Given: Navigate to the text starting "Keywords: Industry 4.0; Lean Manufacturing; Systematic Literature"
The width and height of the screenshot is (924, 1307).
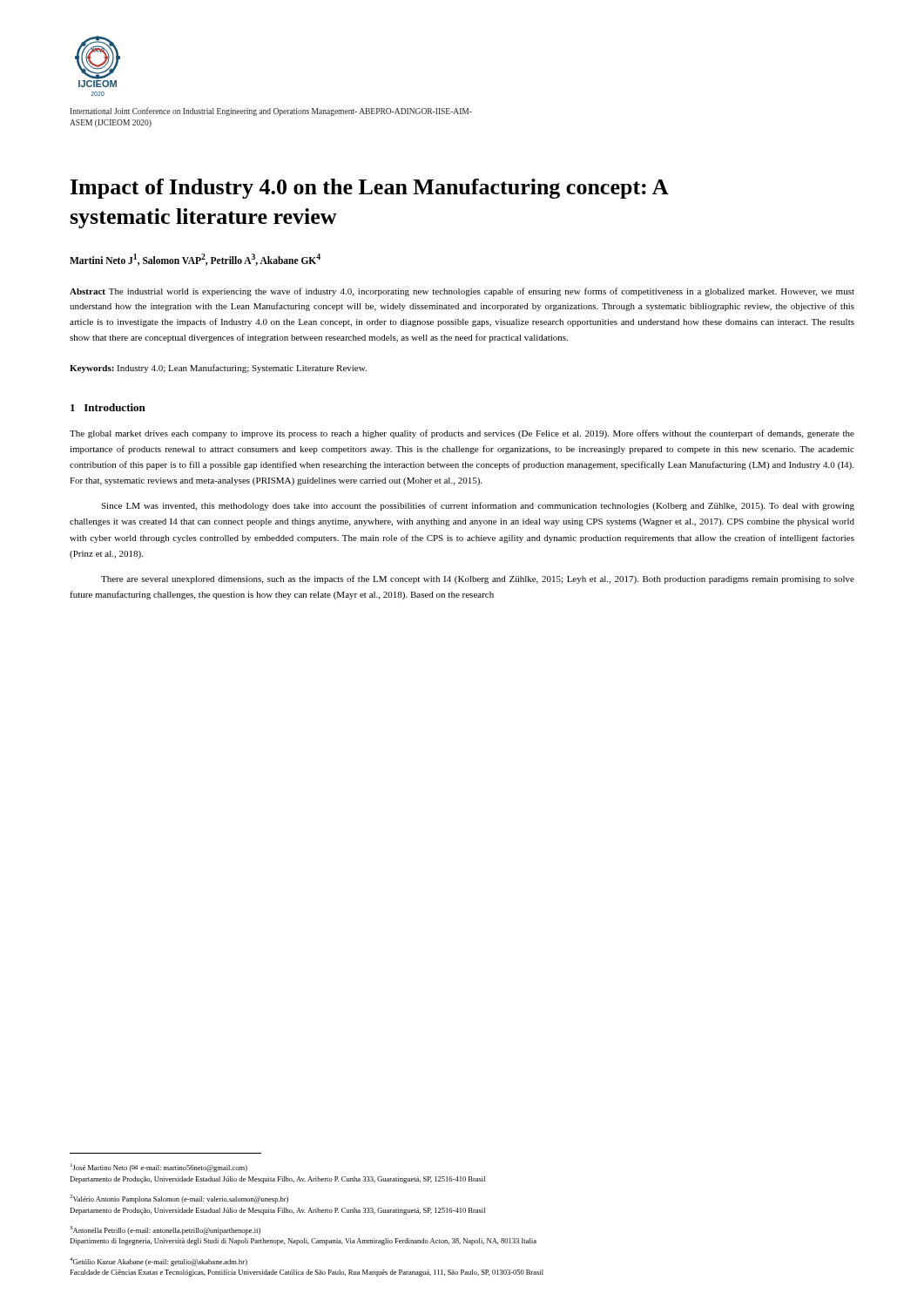Looking at the screenshot, I should pyautogui.click(x=218, y=369).
